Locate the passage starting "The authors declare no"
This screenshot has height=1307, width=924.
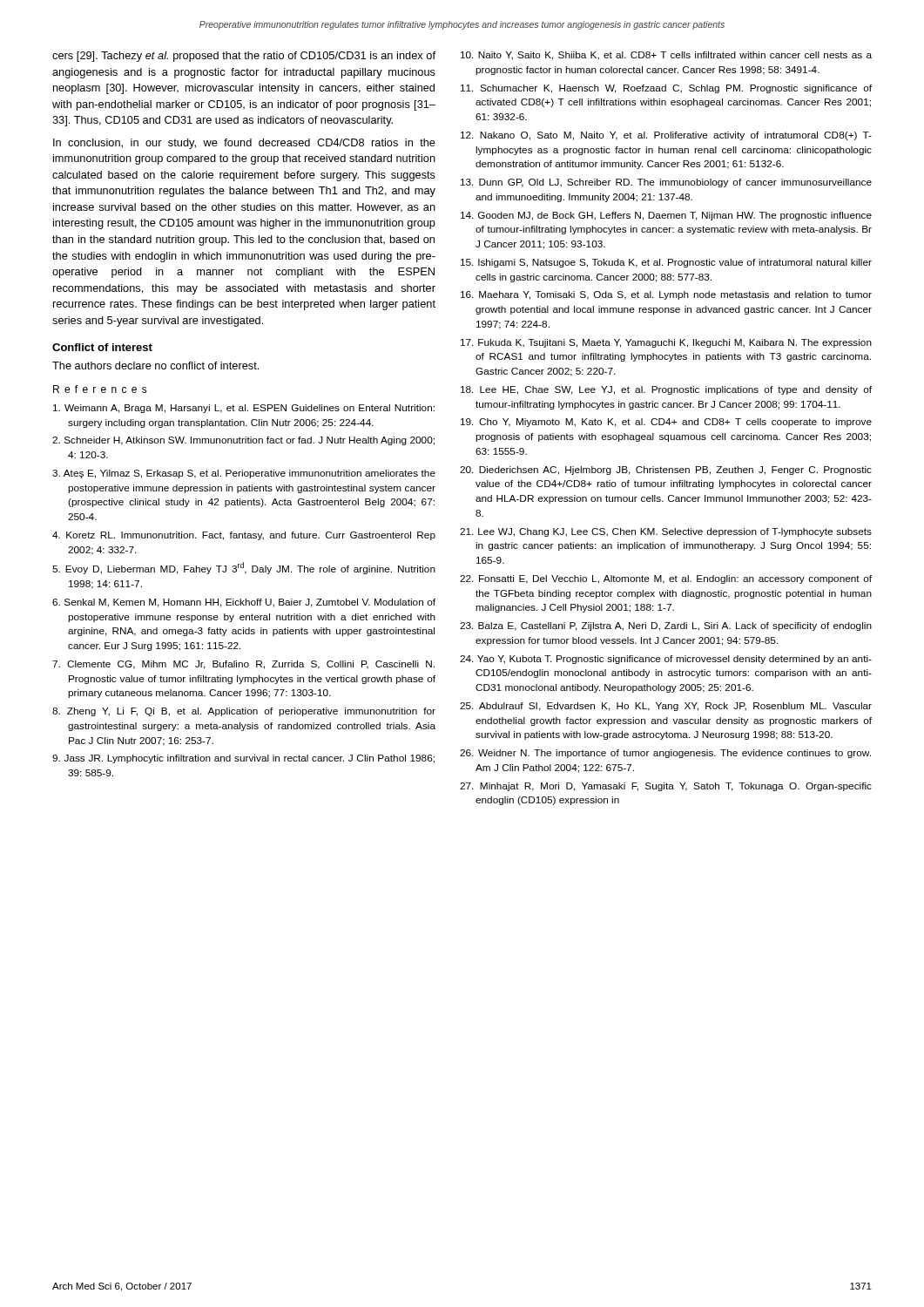(244, 366)
